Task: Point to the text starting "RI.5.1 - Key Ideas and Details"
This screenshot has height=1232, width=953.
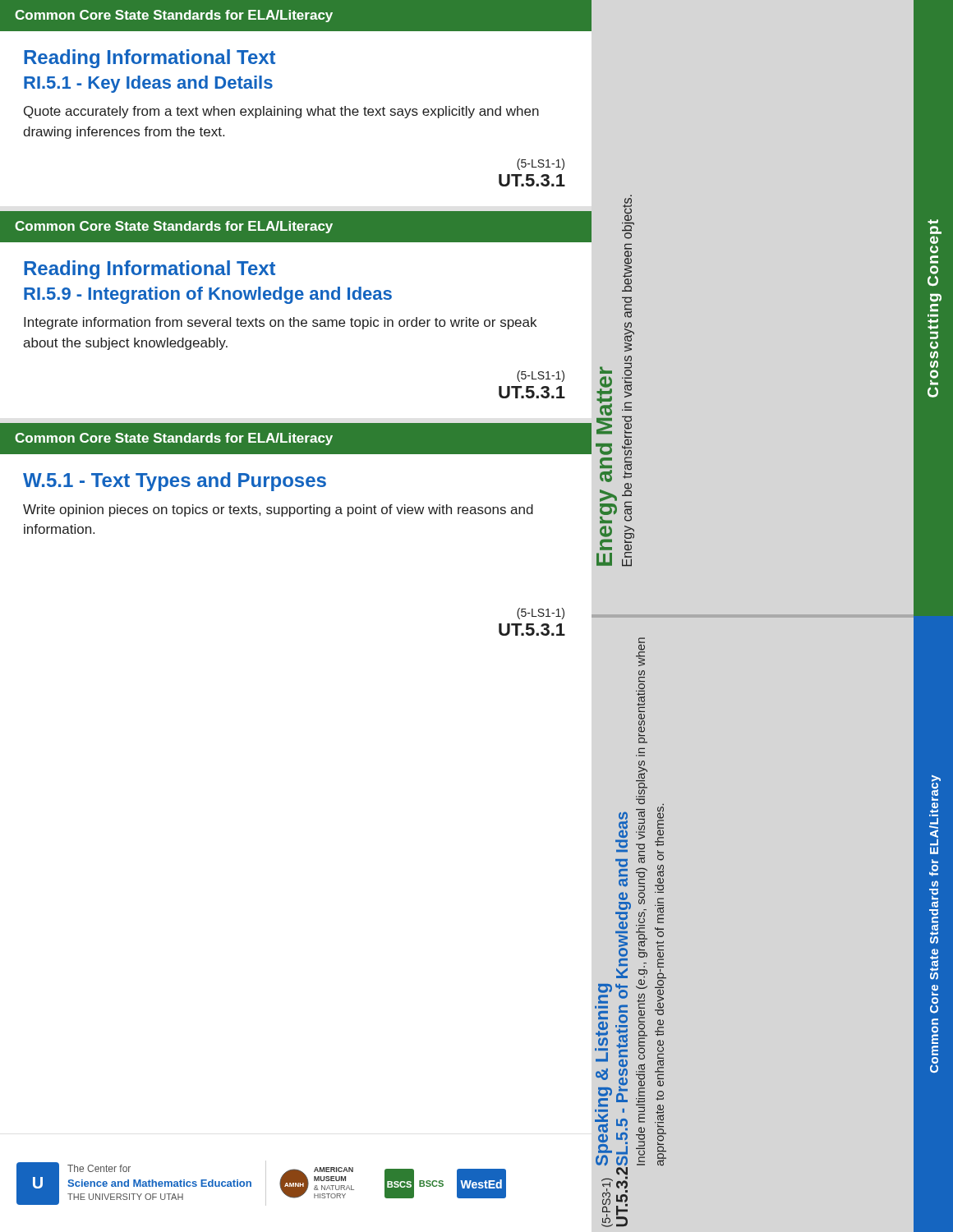Action: point(148,83)
